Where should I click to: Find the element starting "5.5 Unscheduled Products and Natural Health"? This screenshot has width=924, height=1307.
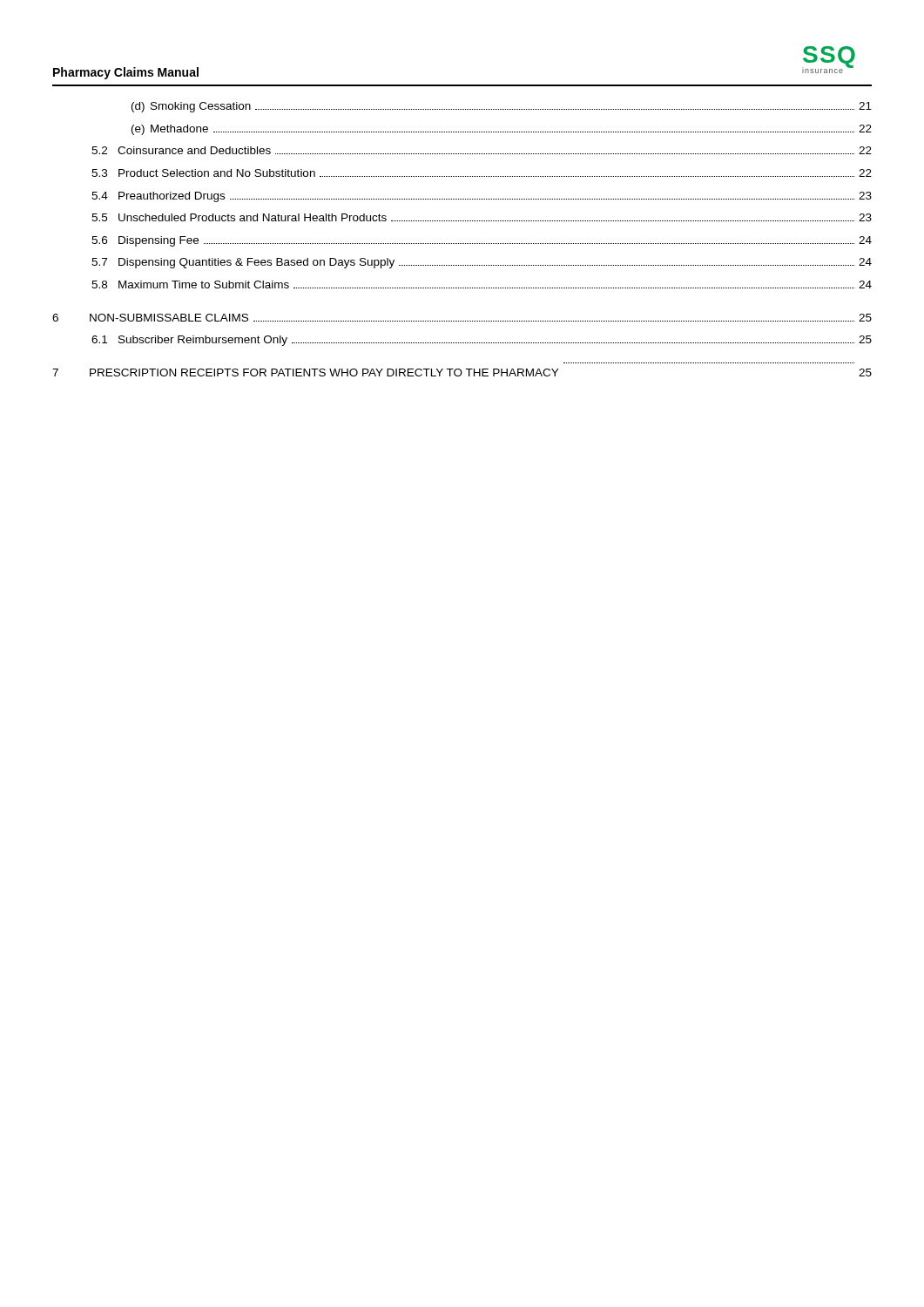pos(462,218)
